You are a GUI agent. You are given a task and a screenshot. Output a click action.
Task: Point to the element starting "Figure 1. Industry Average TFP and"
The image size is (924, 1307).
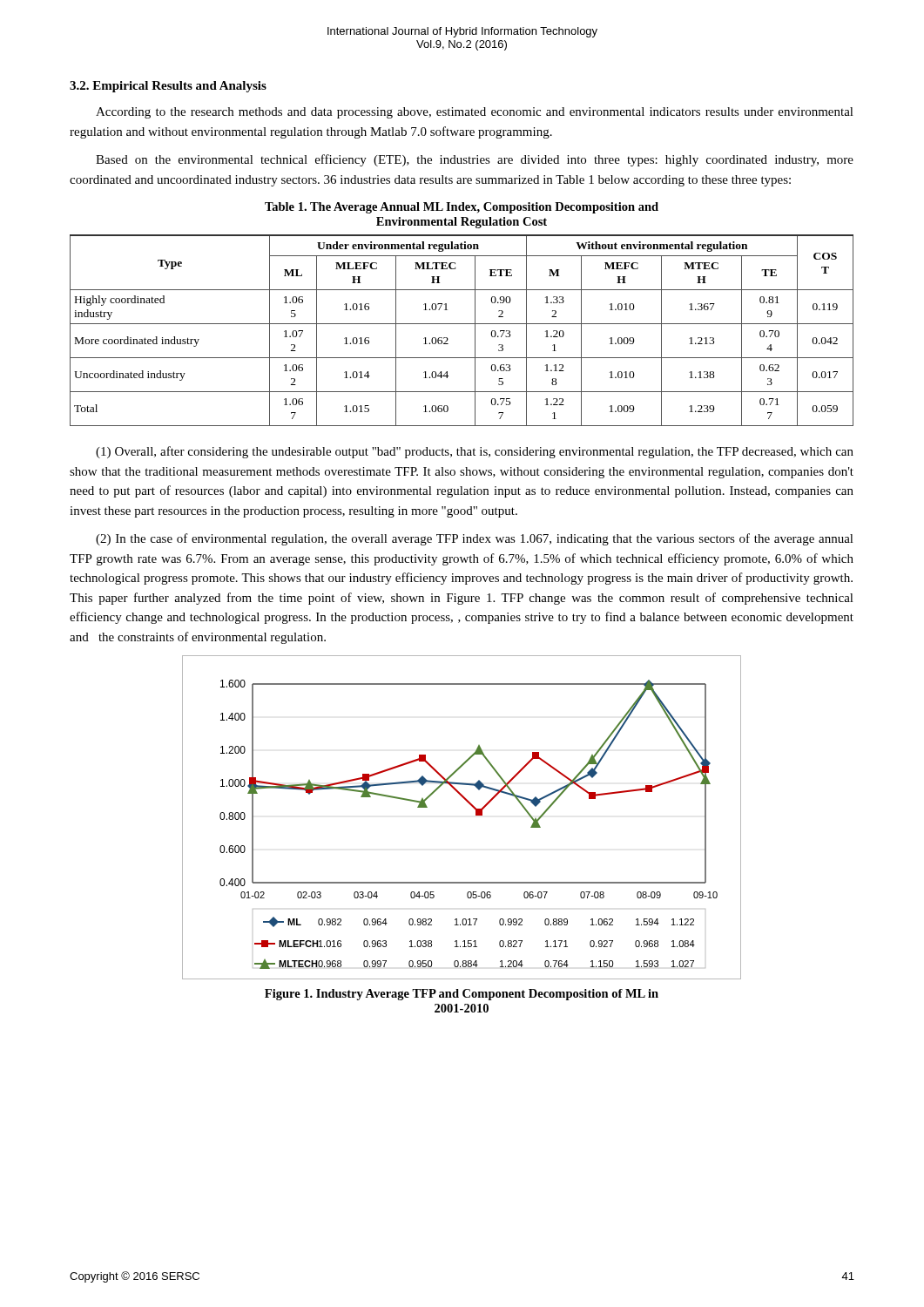[x=462, y=1001]
